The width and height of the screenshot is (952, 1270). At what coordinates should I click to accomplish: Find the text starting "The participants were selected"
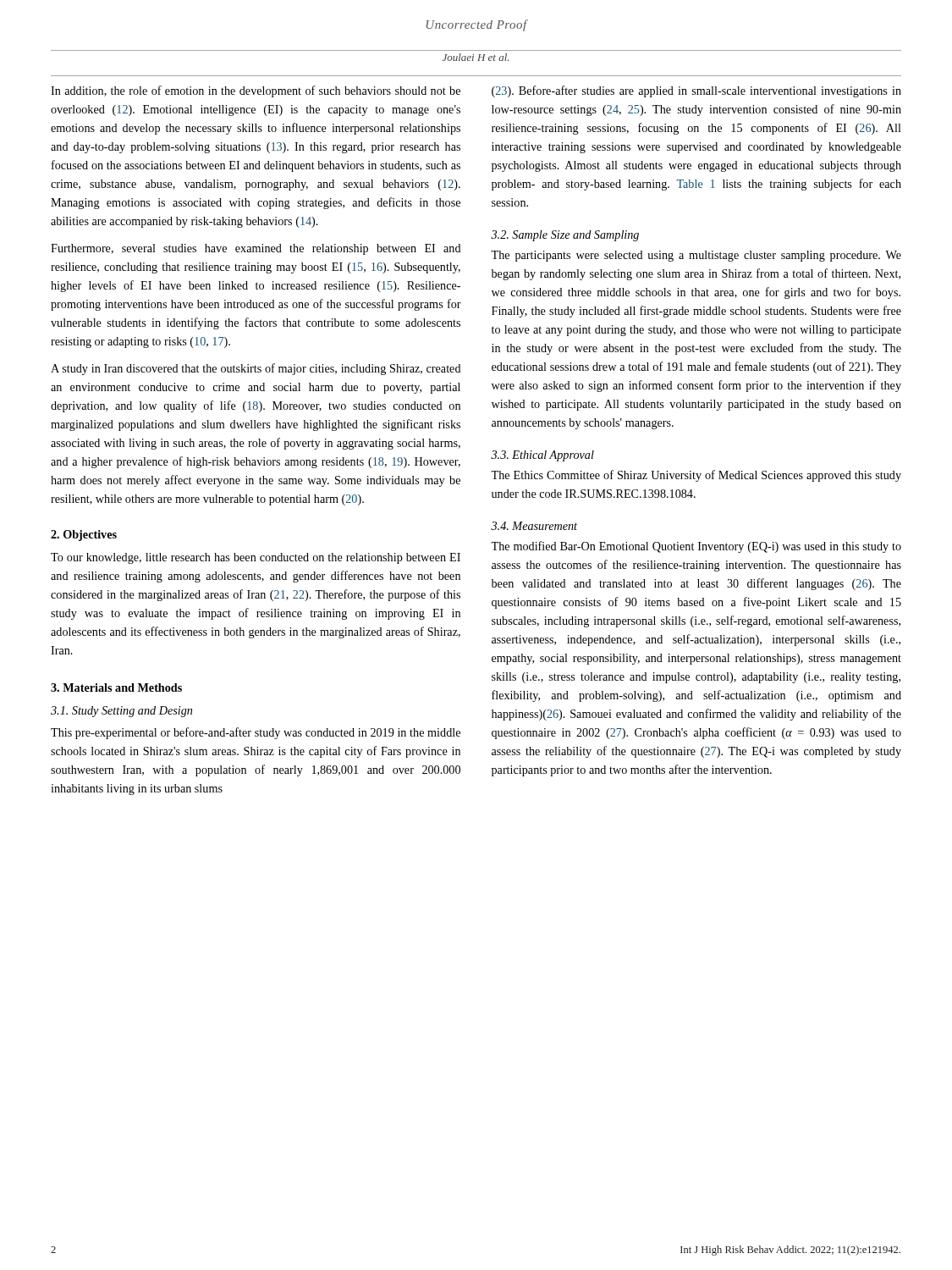(x=696, y=339)
